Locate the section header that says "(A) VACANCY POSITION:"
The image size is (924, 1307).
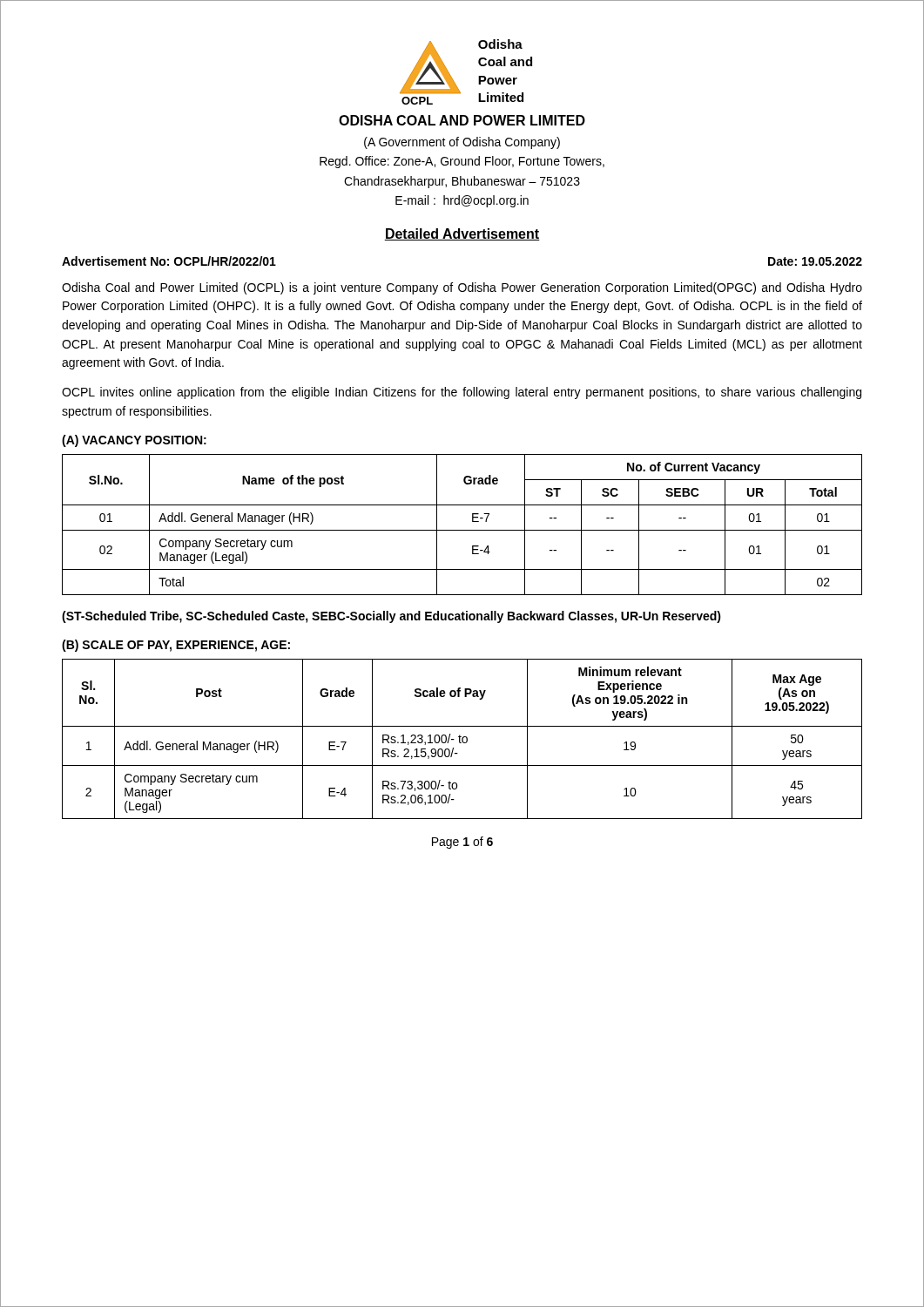click(x=134, y=440)
